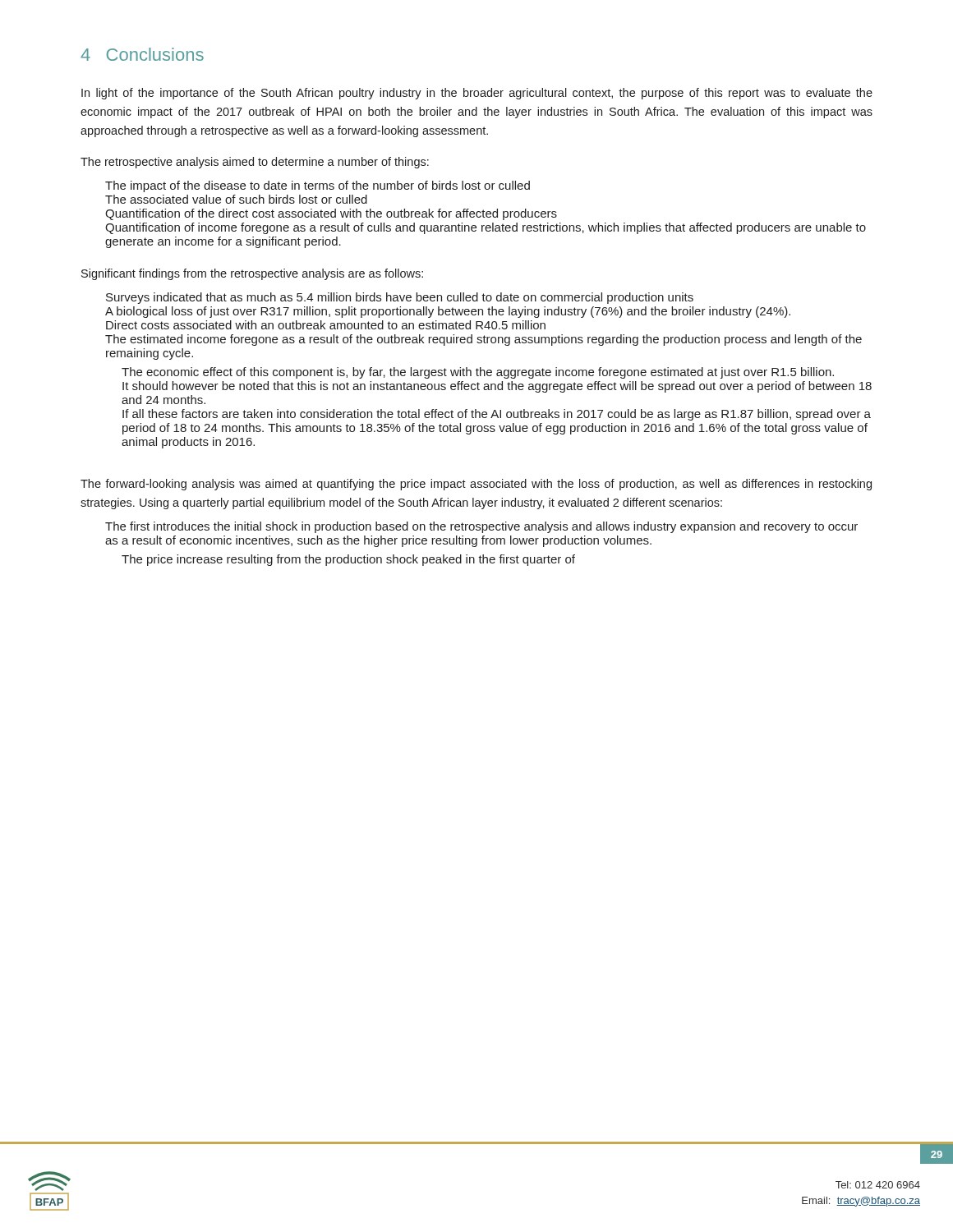Find the text starting "The impact of the disease to"

[x=489, y=185]
